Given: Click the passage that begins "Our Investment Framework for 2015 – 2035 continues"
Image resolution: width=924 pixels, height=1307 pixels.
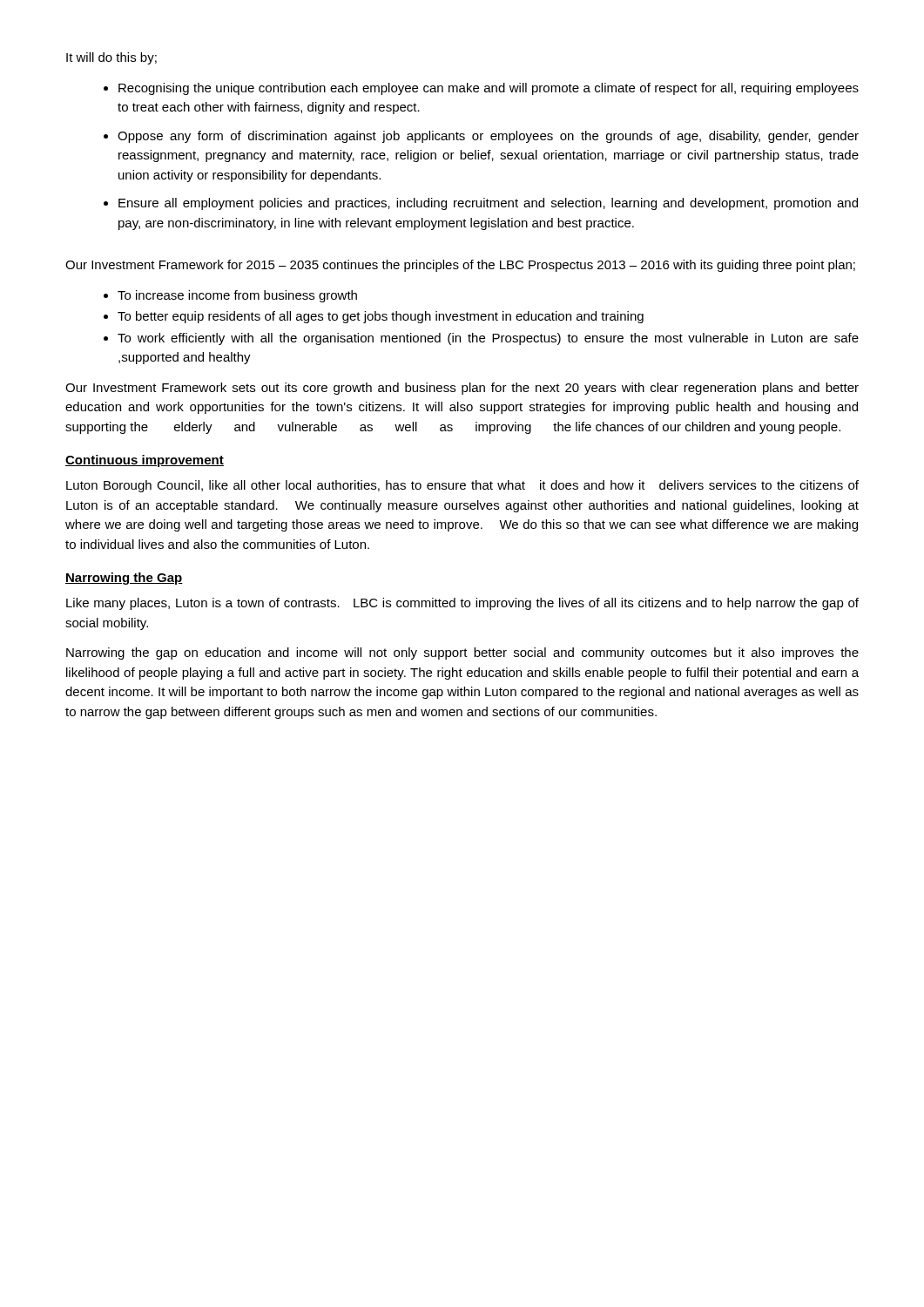Looking at the screenshot, I should 461,264.
